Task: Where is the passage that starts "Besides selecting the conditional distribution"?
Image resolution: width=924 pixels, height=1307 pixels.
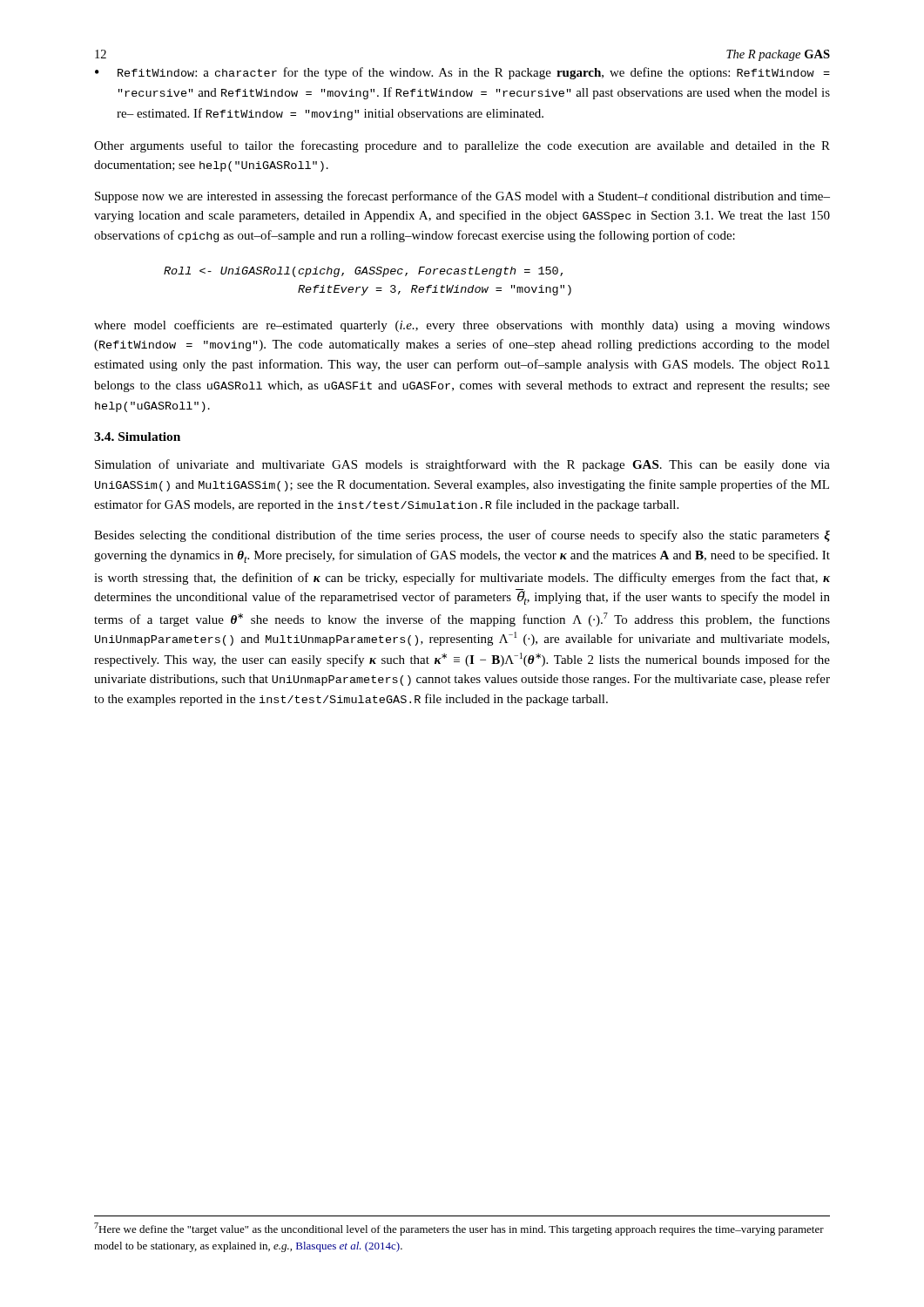Action: pyautogui.click(x=462, y=618)
